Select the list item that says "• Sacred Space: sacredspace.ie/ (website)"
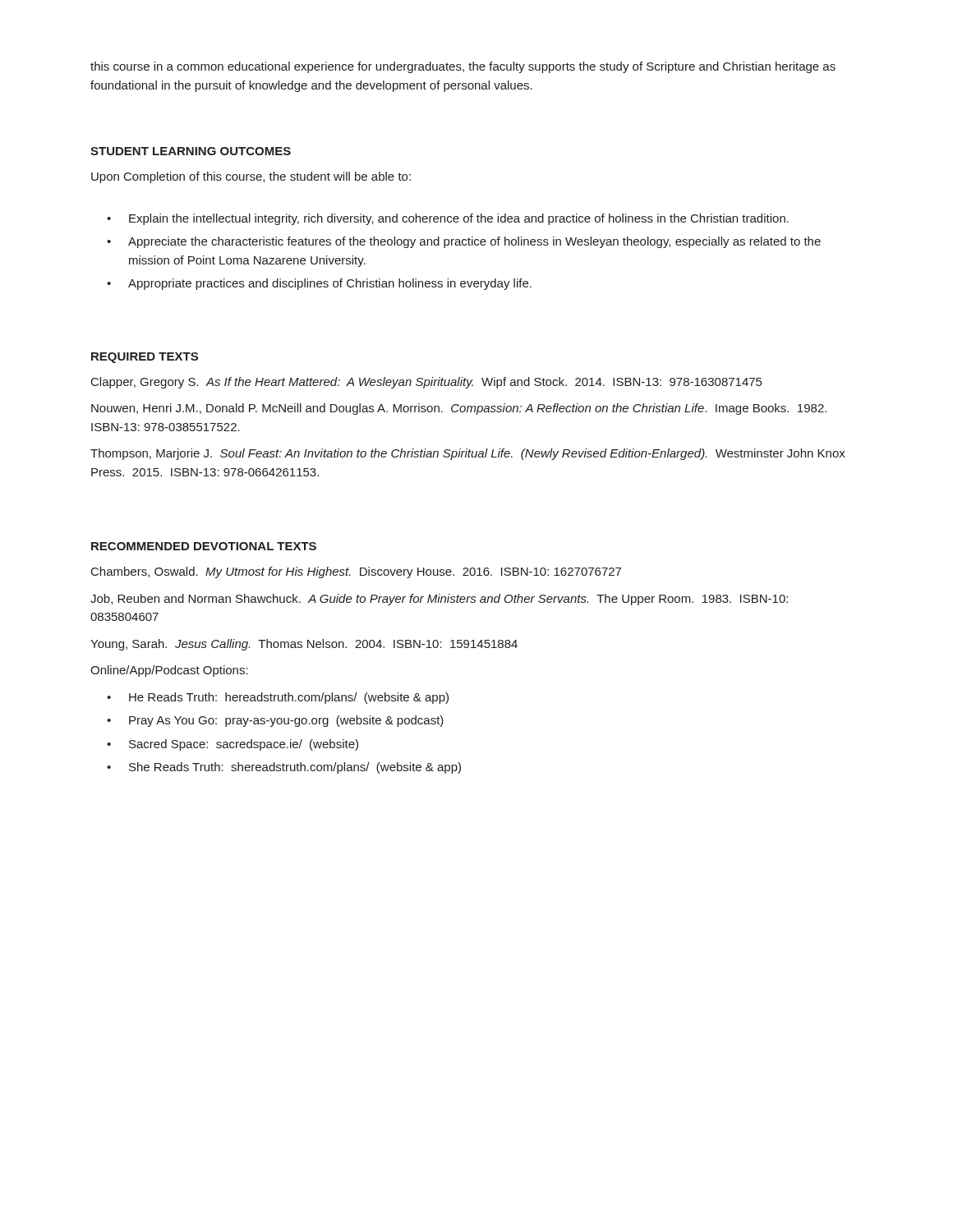This screenshot has height=1232, width=953. [x=233, y=744]
